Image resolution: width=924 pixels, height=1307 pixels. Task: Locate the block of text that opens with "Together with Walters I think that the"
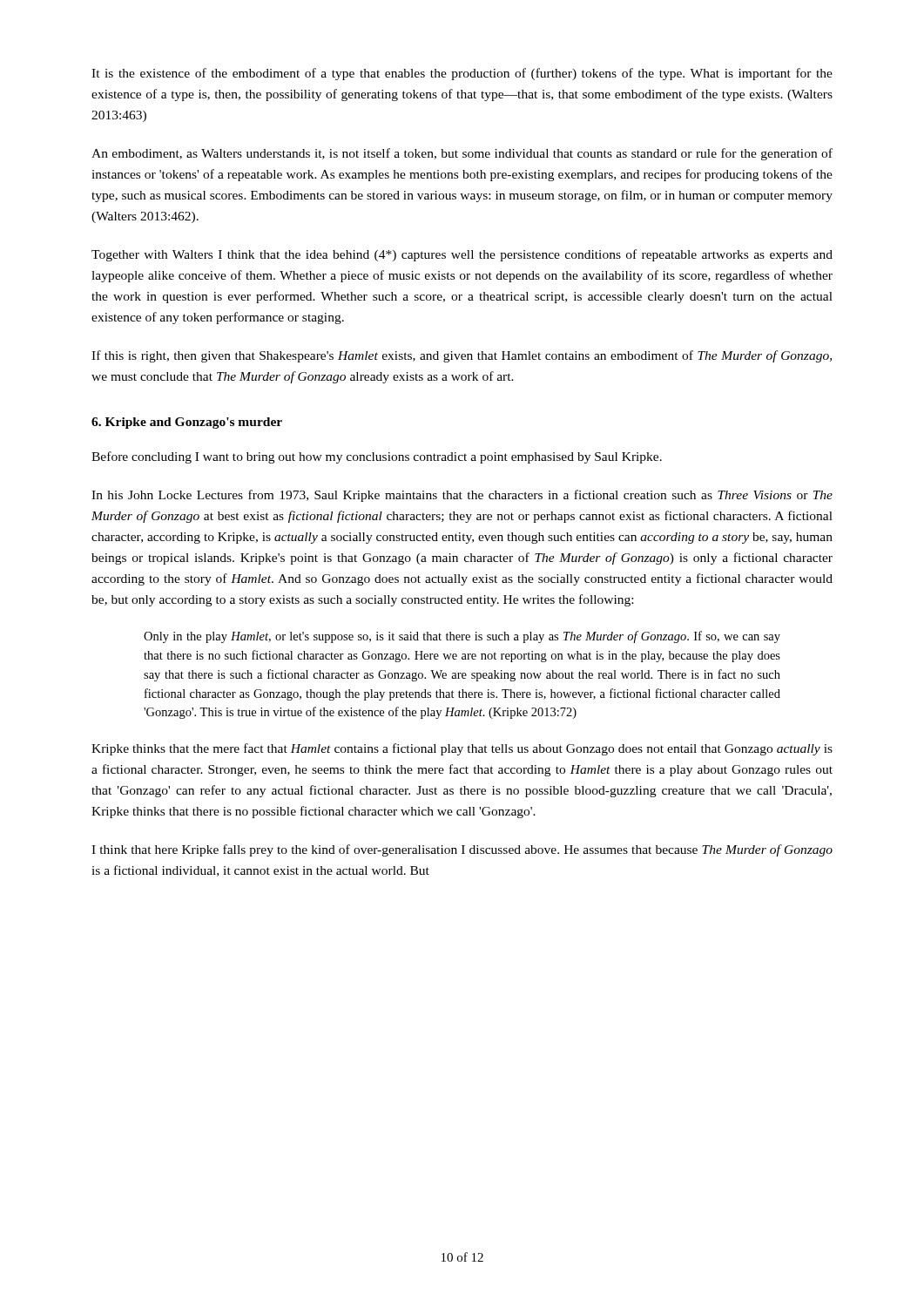pos(462,285)
